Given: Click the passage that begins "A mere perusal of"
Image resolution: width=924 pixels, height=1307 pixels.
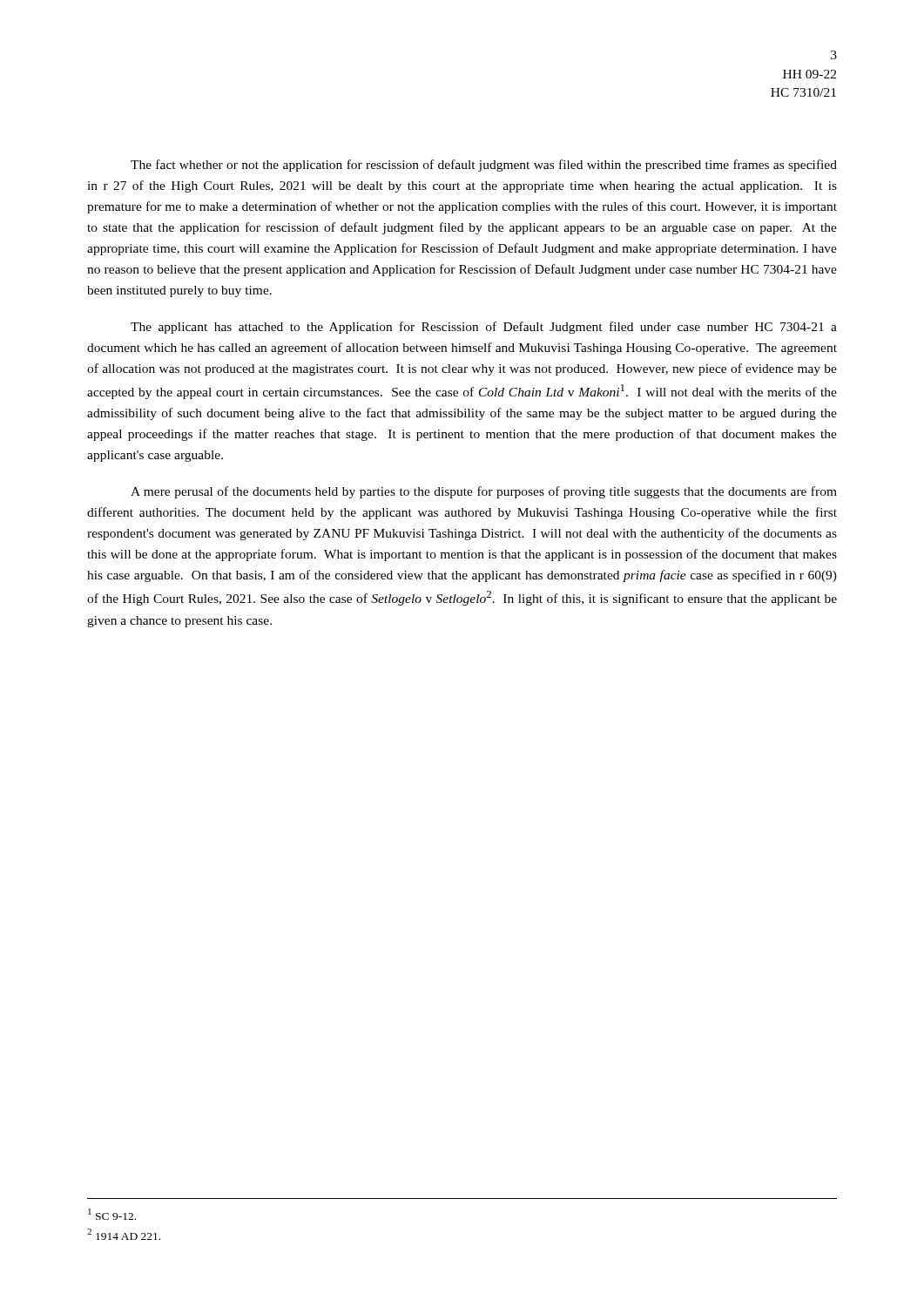Looking at the screenshot, I should [462, 555].
